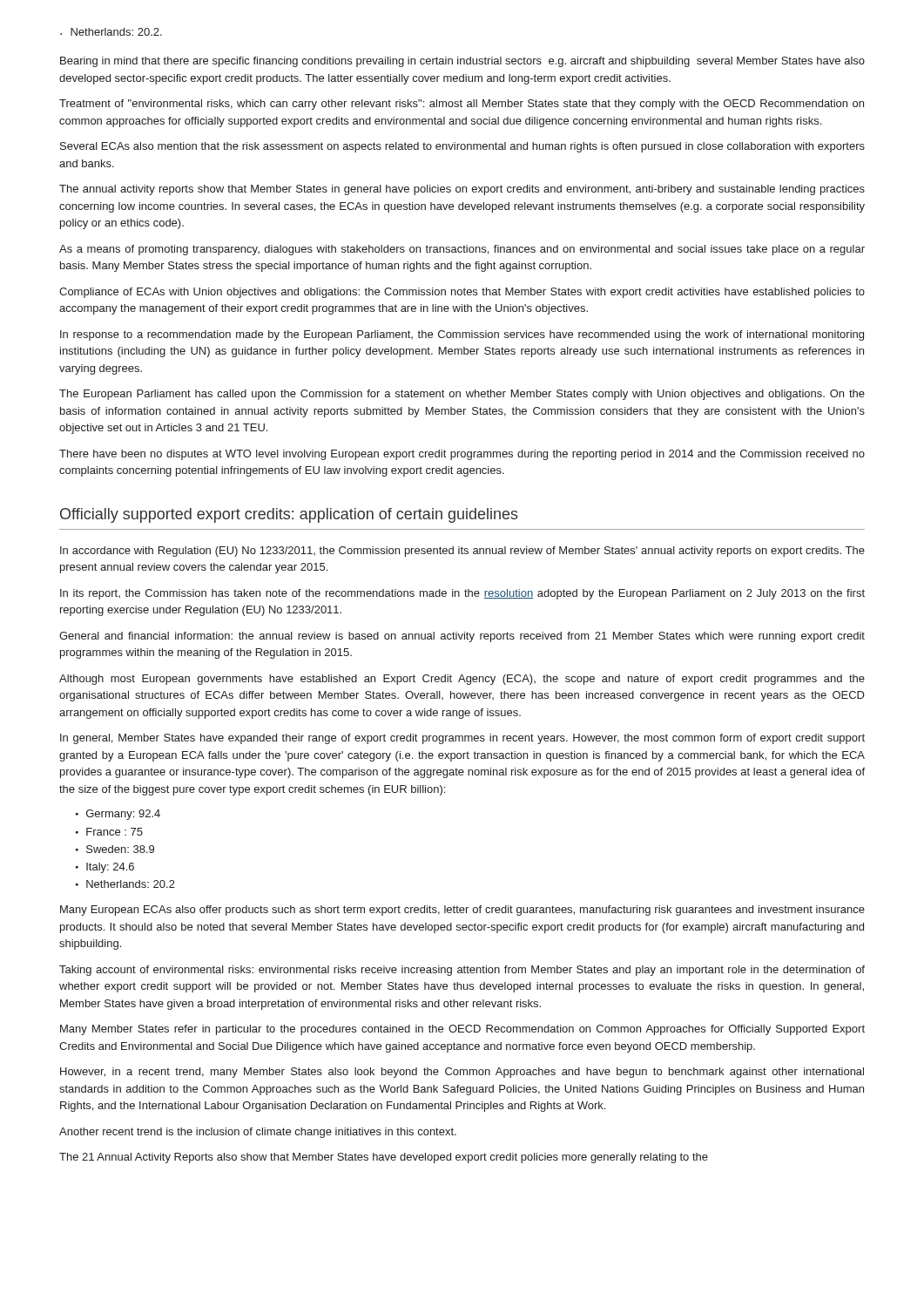Locate the text block with the text "Several ECAs also mention that the"
Screen dimensions: 1307x924
[x=462, y=155]
